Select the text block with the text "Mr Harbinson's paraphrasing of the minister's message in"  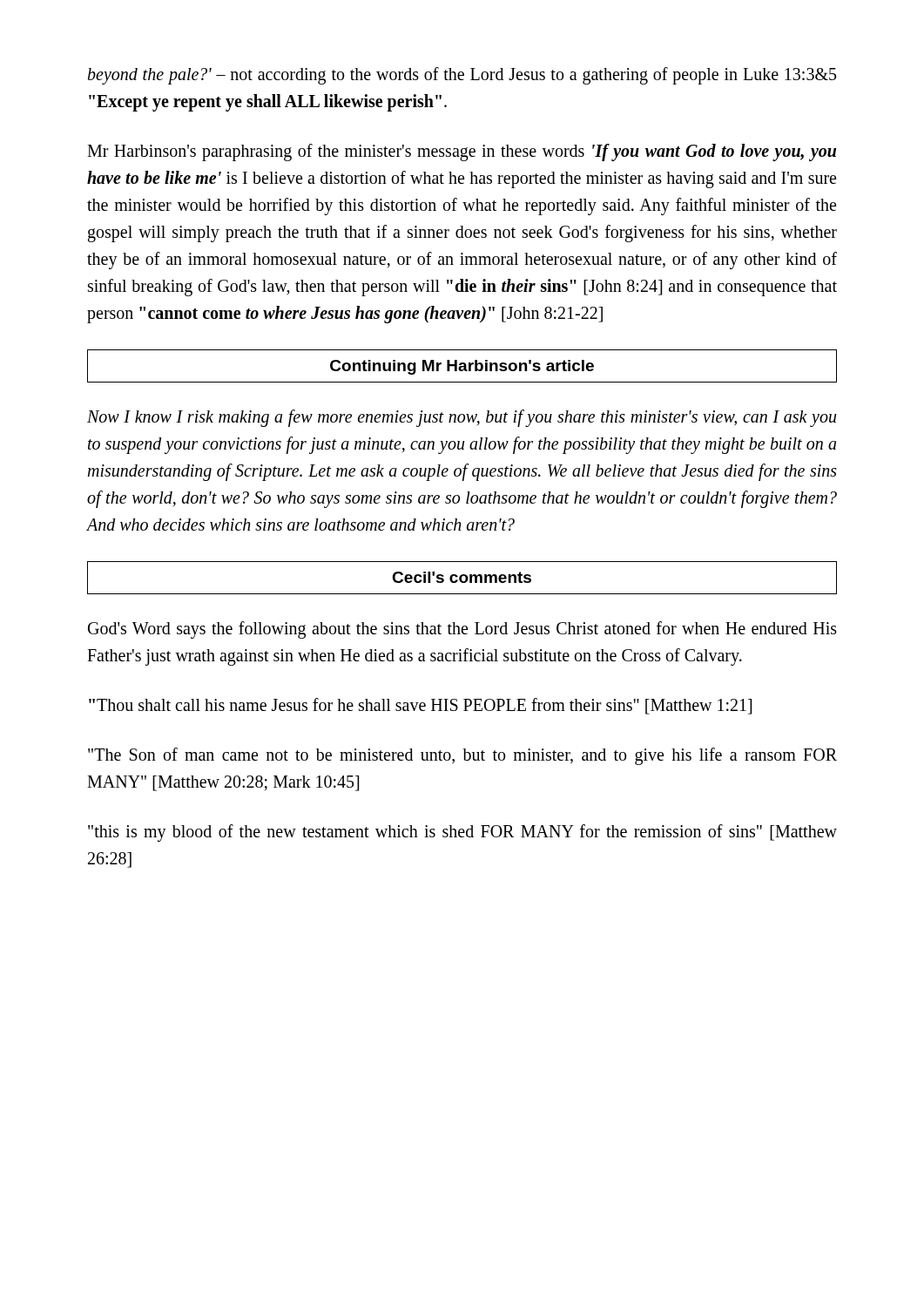pyautogui.click(x=462, y=232)
